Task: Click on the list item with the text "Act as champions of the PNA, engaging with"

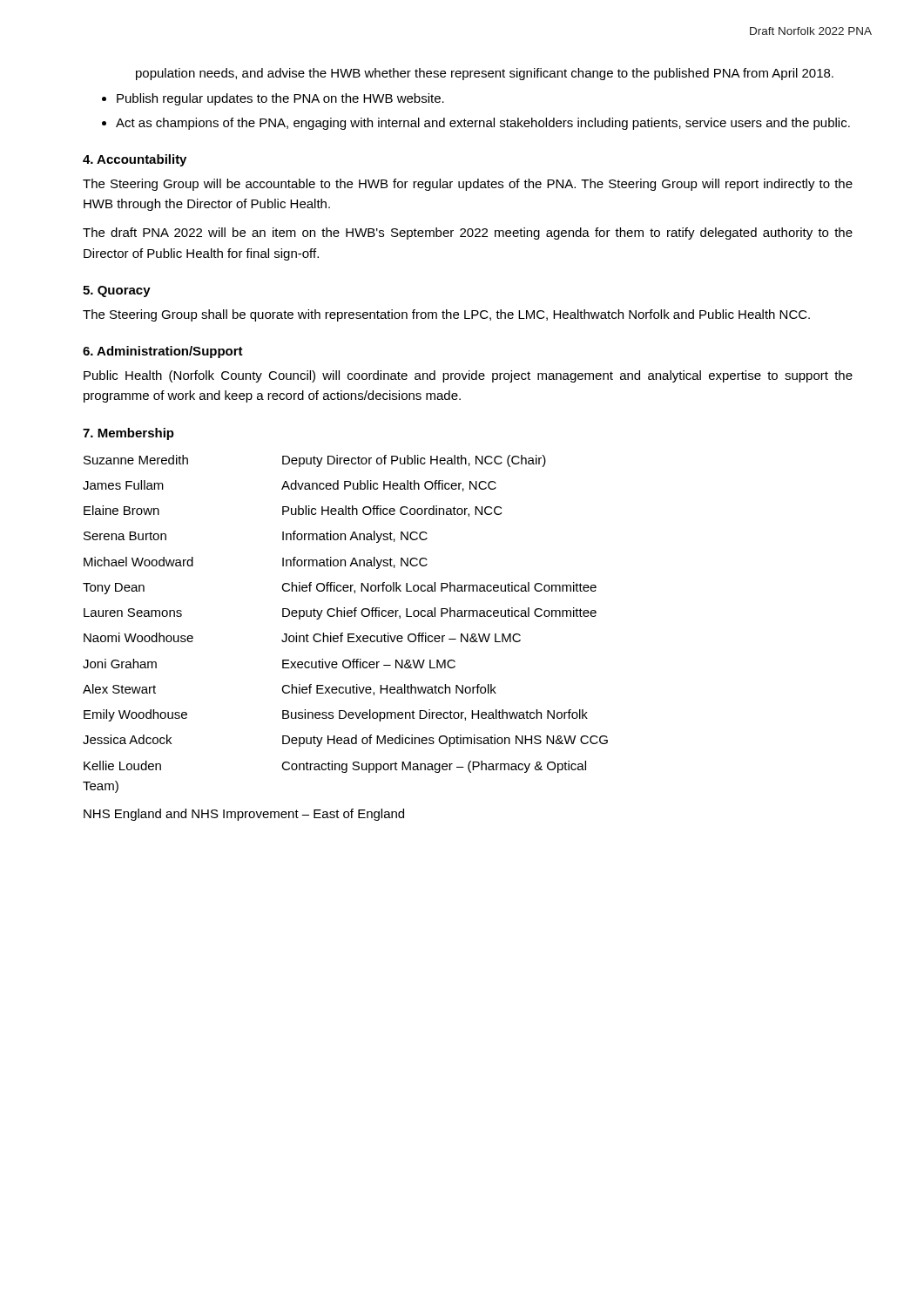Action: pos(483,122)
